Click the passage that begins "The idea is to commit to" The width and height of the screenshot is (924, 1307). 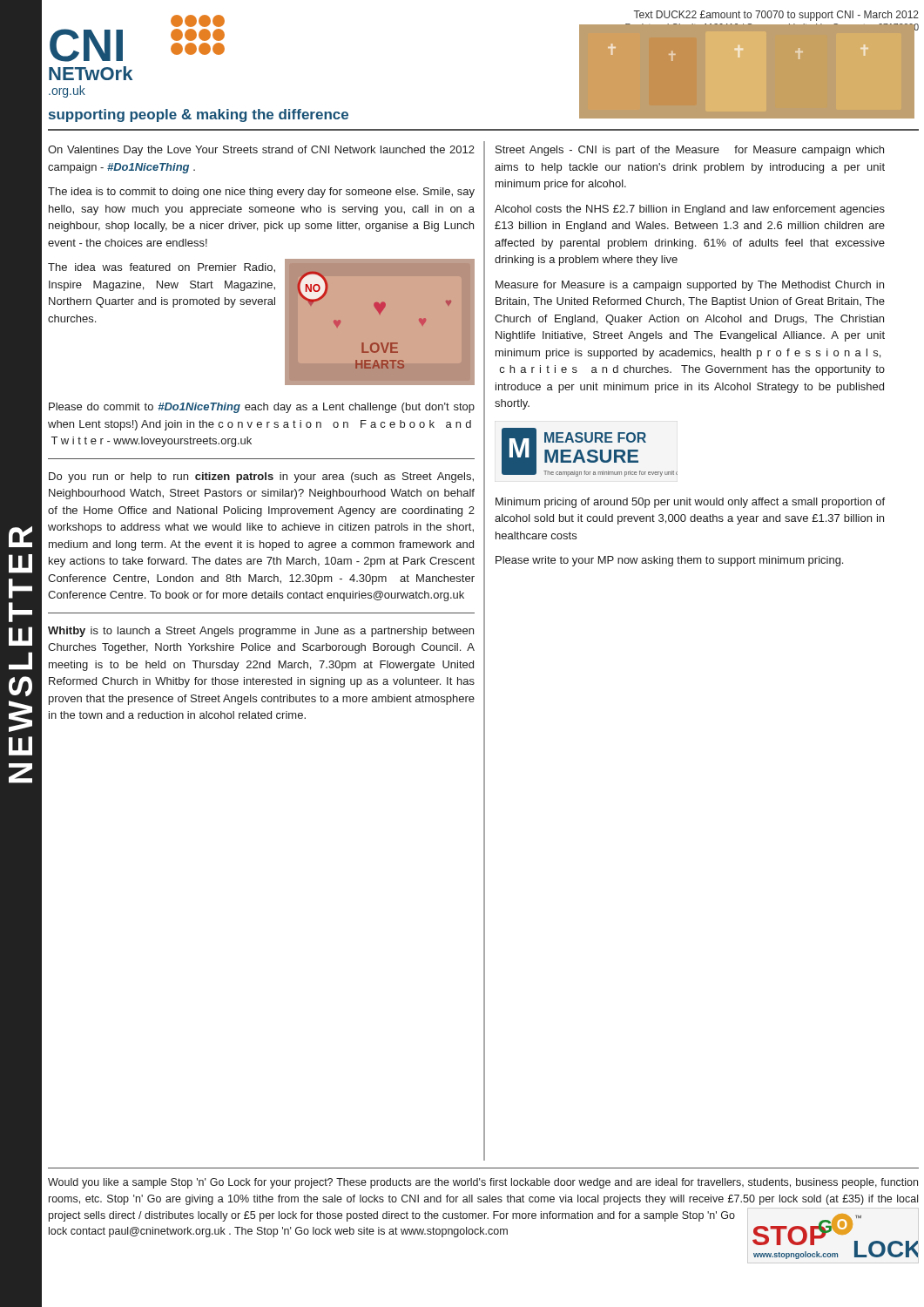(x=261, y=217)
